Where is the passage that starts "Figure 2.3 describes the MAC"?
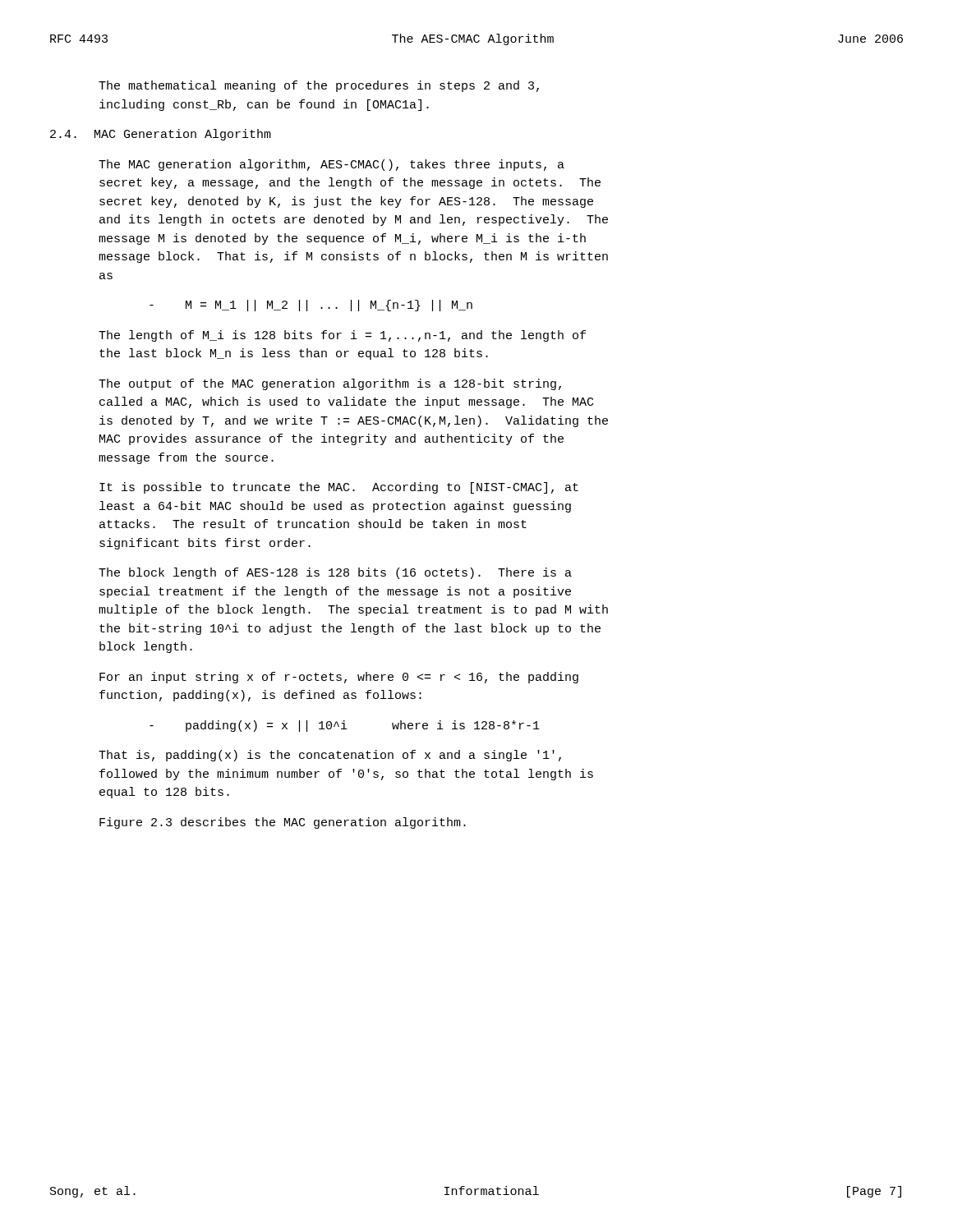Screen dimensions: 1232x953 pyautogui.click(x=283, y=823)
